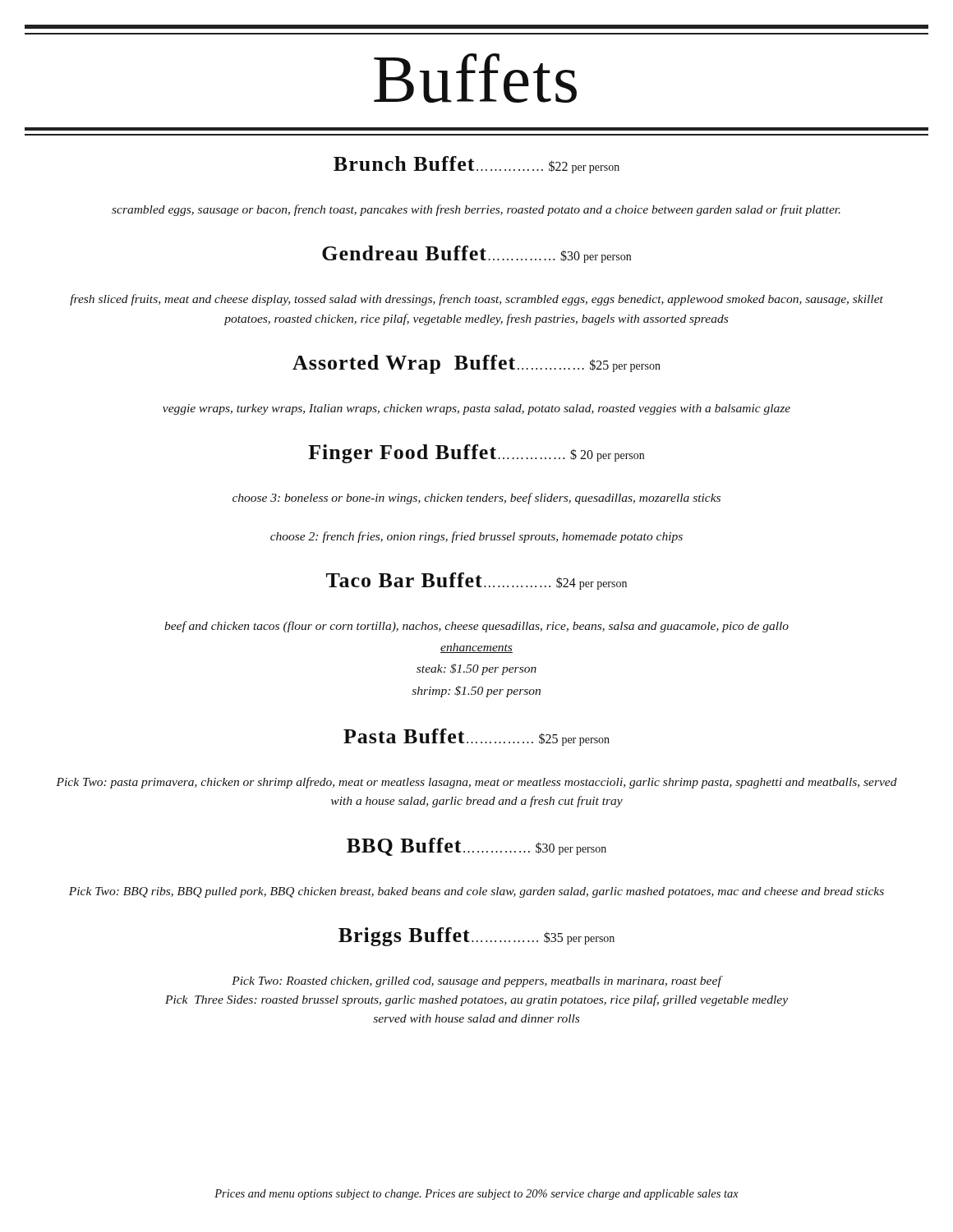
Task: Click on the text block starting "Taco Bar Buffet…………… $24 per"
Action: point(476,581)
